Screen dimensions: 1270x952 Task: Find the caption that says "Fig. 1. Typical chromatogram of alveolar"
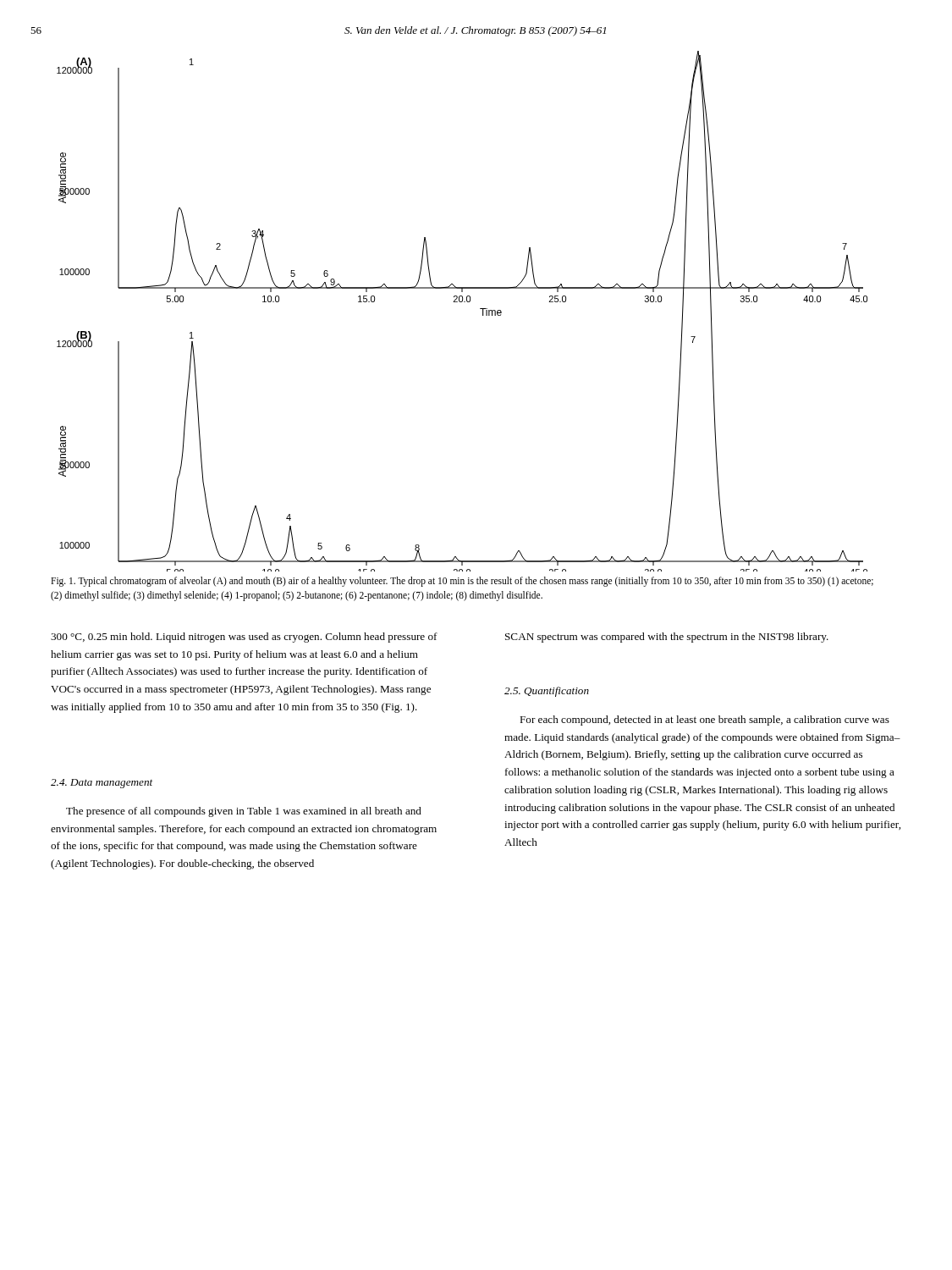click(x=462, y=588)
